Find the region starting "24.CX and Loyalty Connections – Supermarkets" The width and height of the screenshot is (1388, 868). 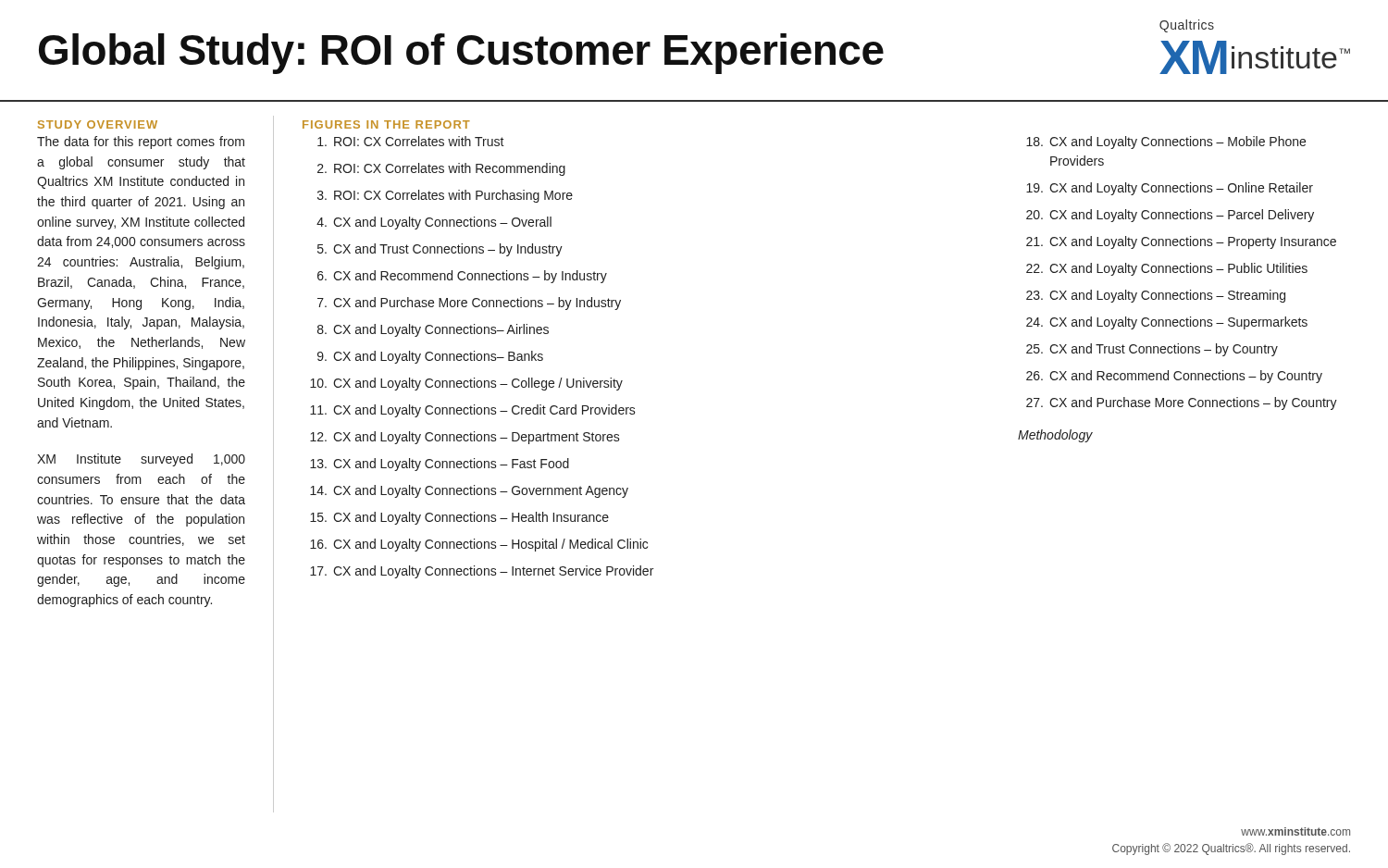(x=1184, y=322)
